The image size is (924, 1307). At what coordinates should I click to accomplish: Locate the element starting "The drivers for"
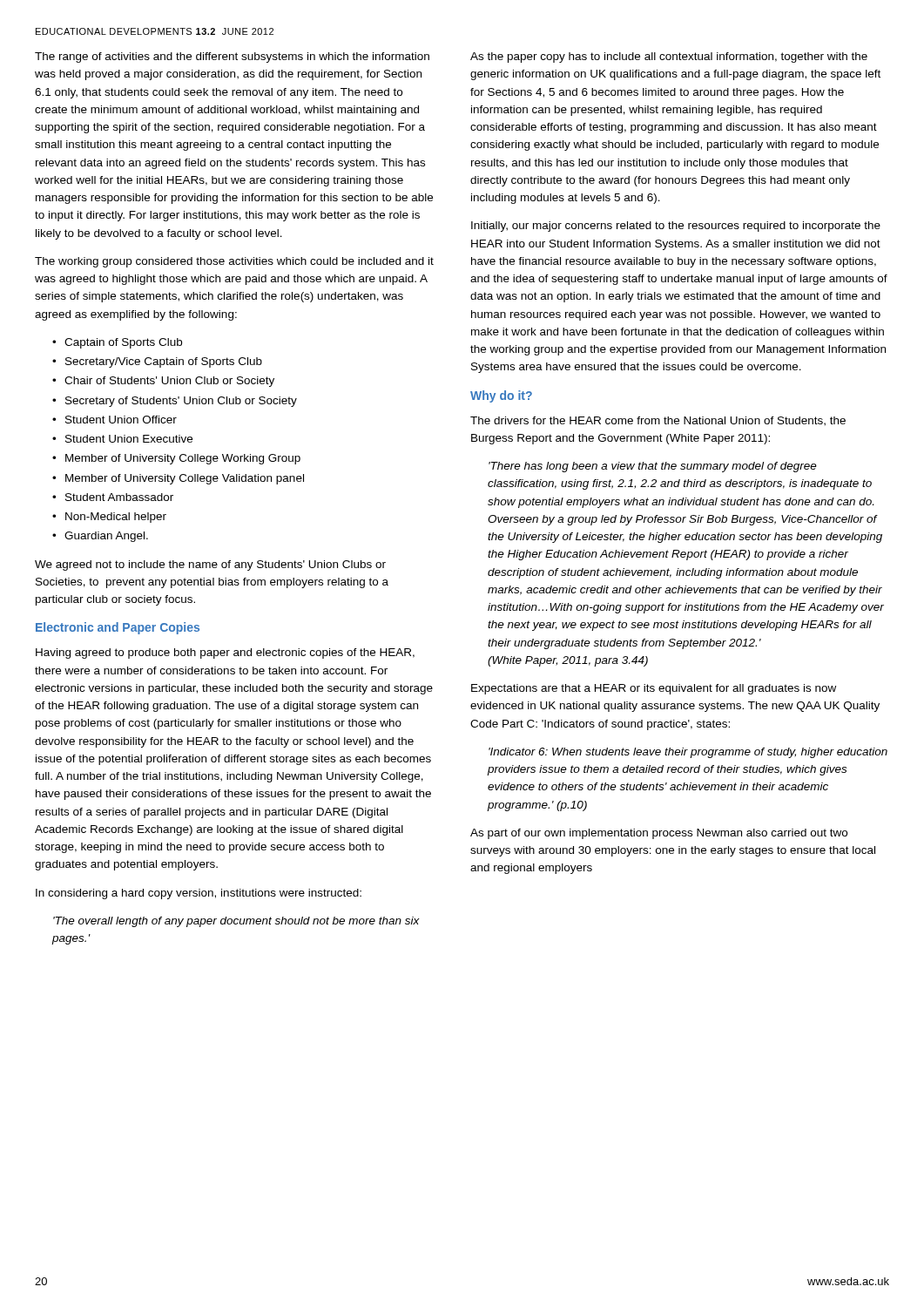click(x=679, y=429)
